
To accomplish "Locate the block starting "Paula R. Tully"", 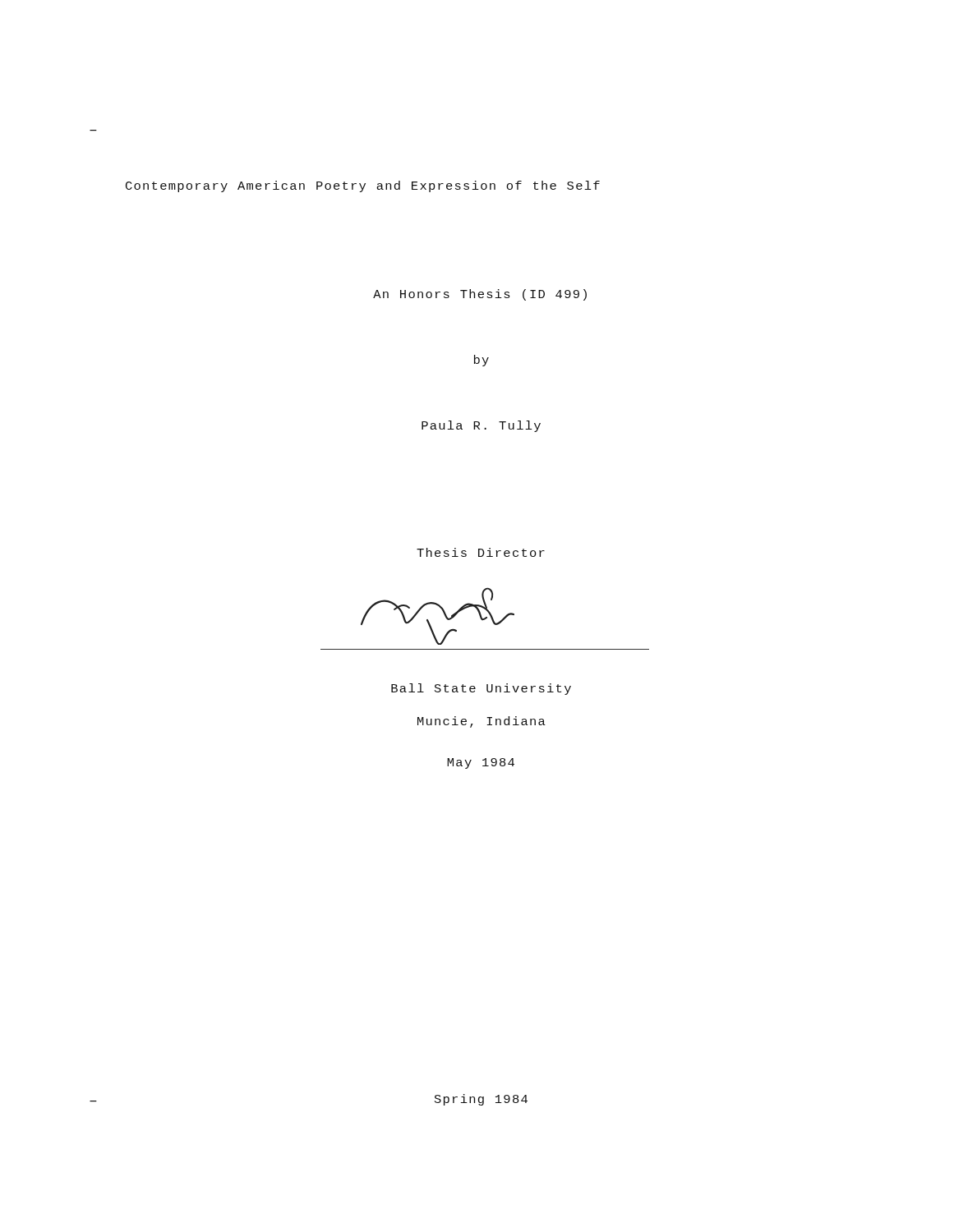I will click(x=482, y=426).
